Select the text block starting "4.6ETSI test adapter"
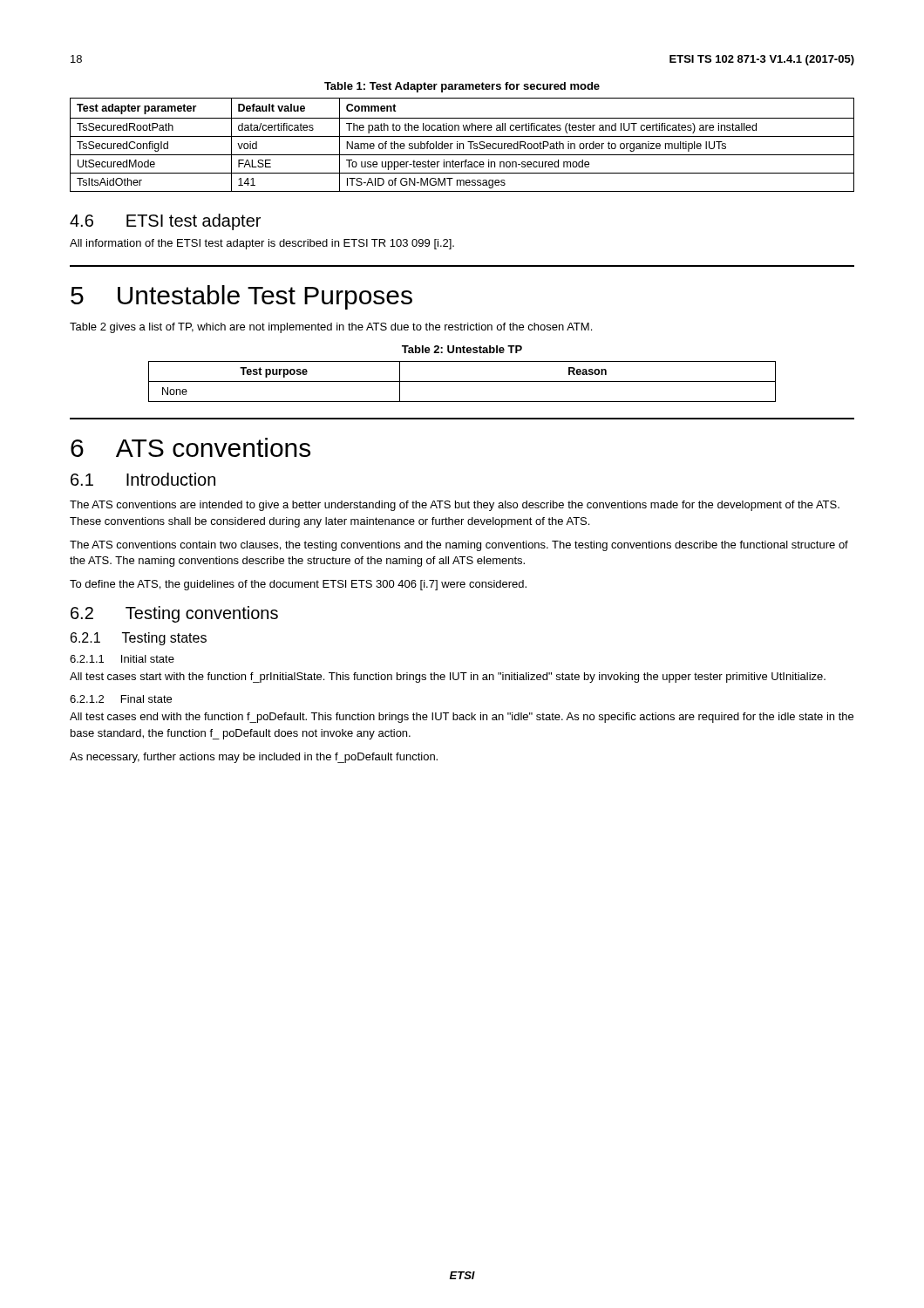 165,221
